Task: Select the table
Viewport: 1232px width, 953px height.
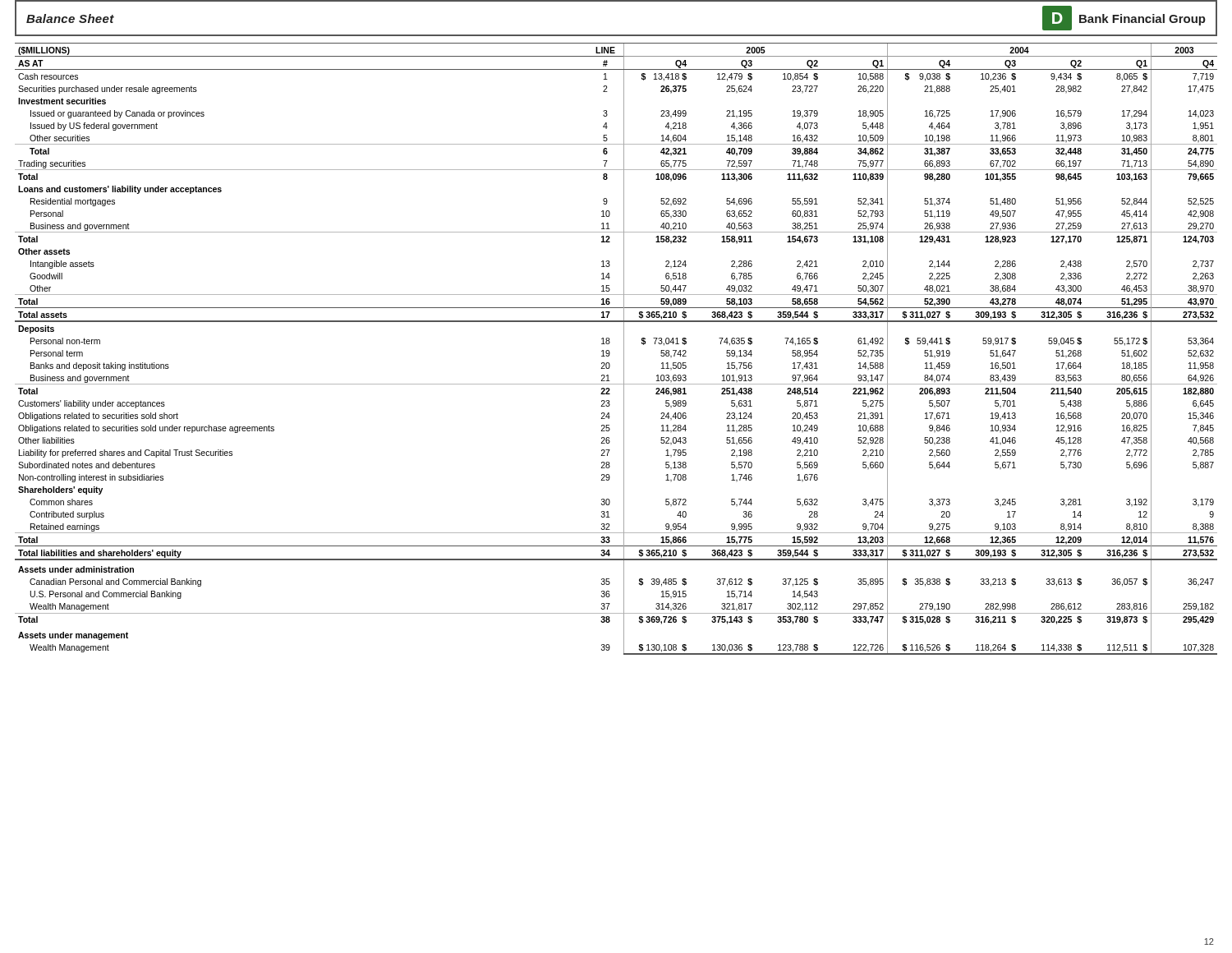Action: click(616, 349)
